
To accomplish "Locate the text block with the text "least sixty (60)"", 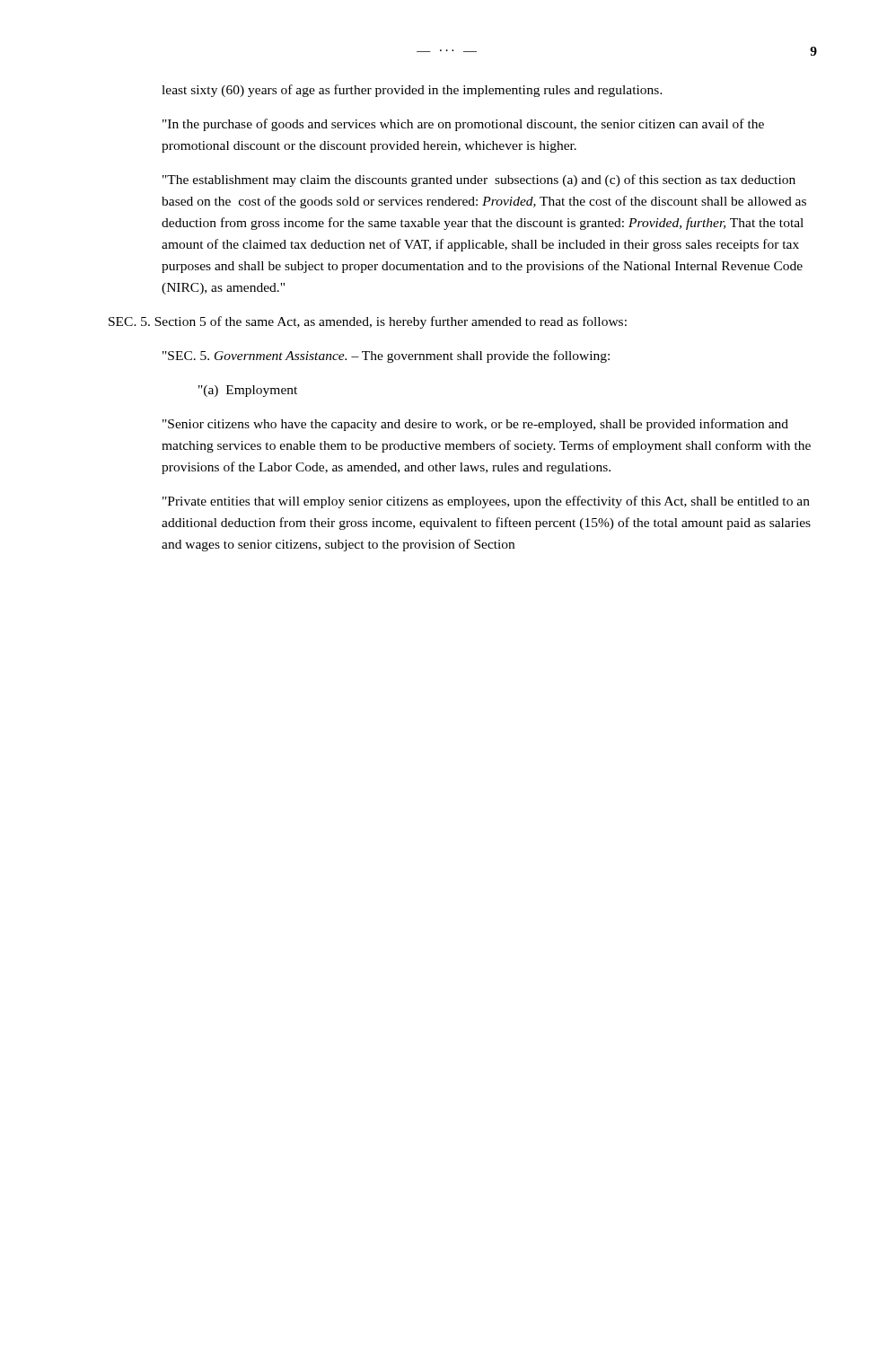I will [412, 89].
